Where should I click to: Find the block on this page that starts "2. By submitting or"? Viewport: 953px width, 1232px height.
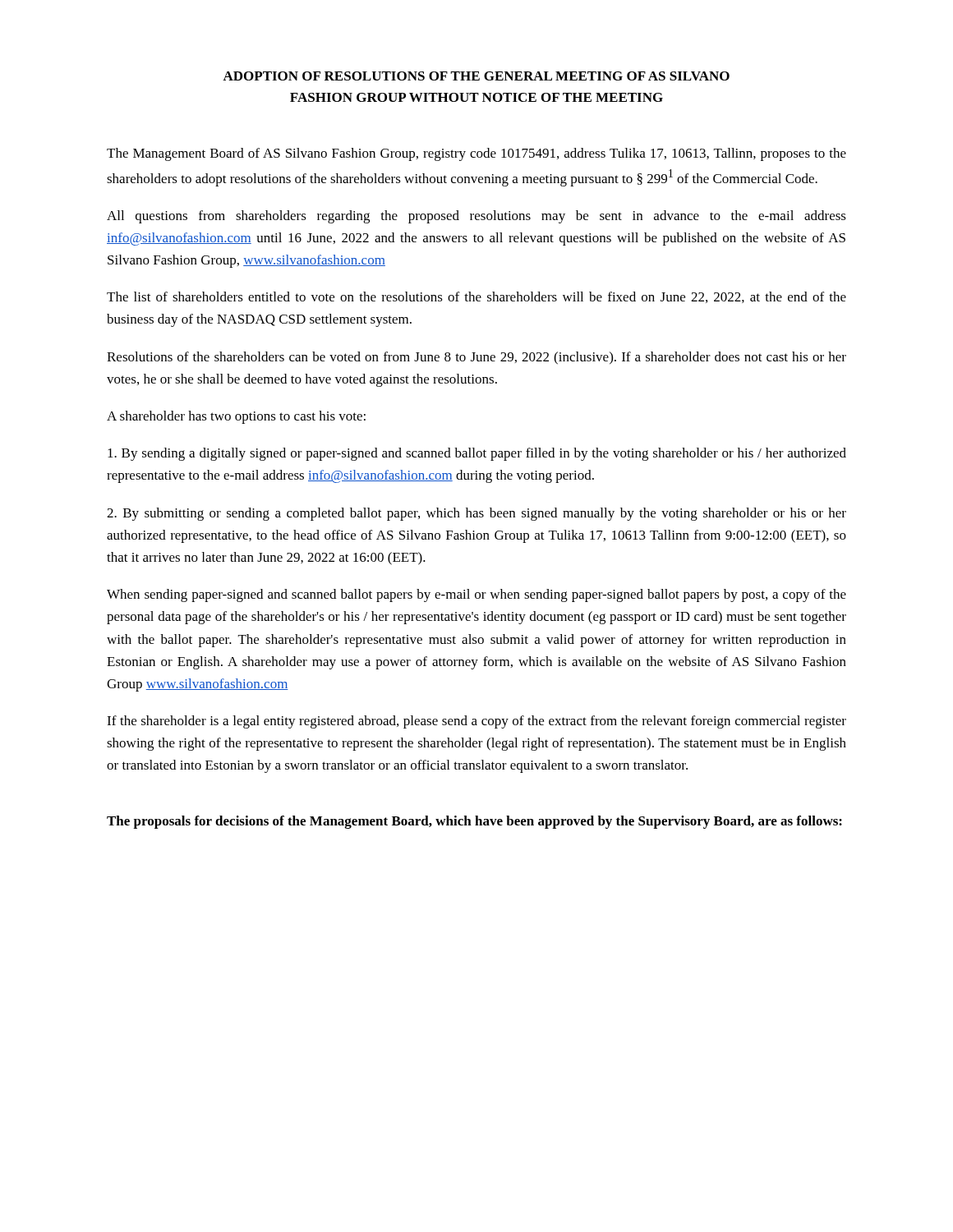(476, 535)
